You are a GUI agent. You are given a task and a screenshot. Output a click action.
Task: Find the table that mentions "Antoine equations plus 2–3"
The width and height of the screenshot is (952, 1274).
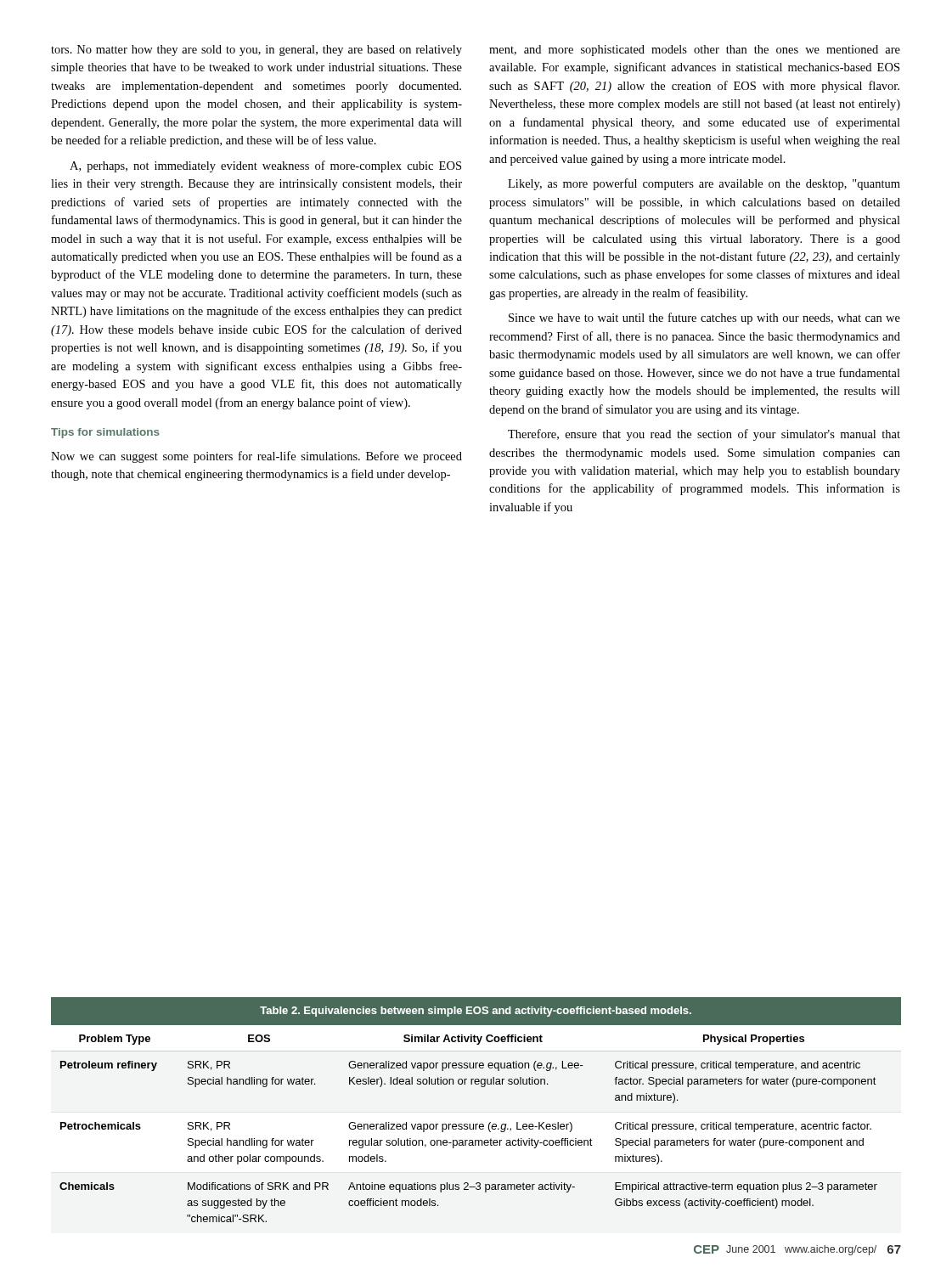476,1115
